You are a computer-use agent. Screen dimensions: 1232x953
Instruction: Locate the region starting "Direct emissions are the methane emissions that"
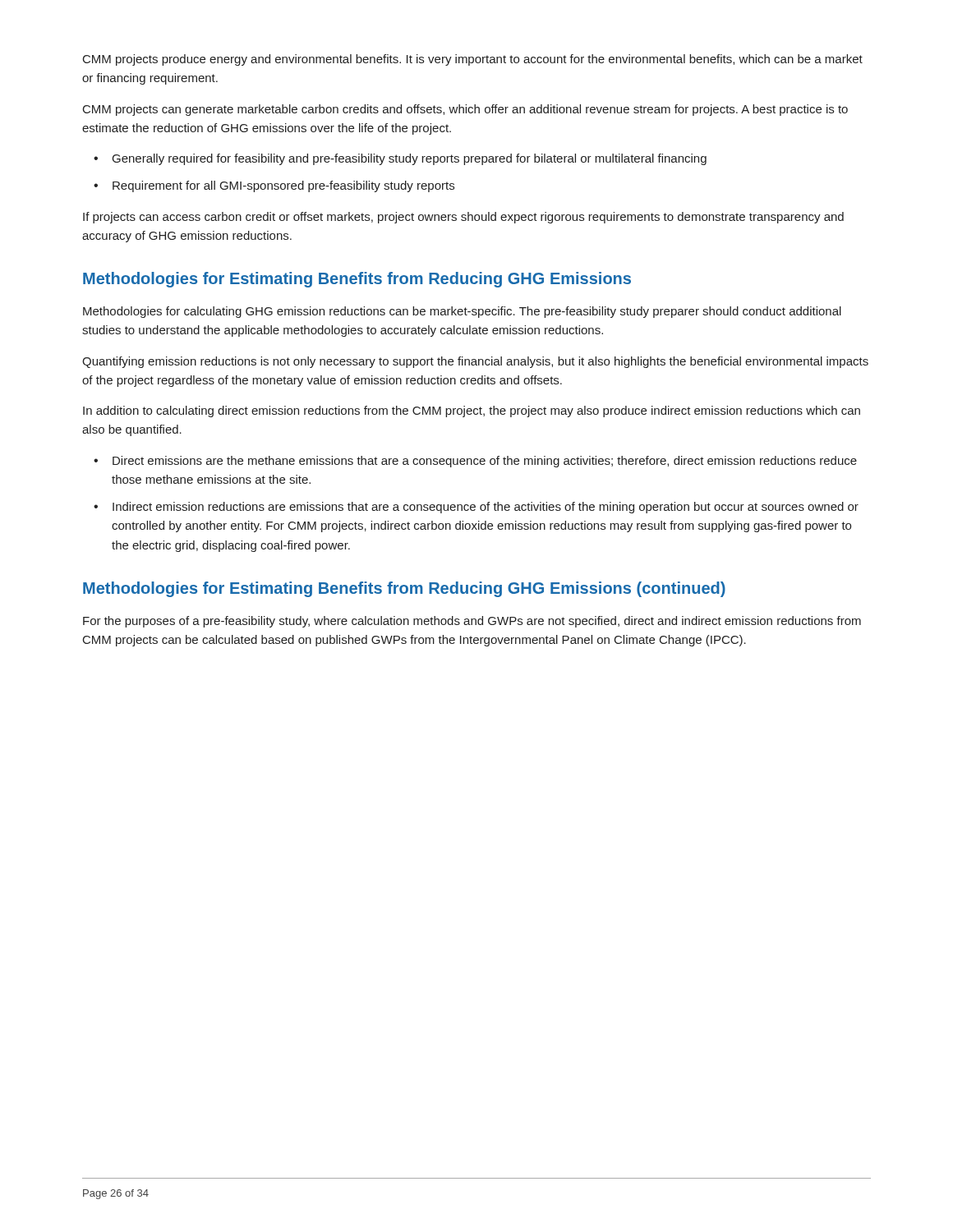(x=484, y=470)
